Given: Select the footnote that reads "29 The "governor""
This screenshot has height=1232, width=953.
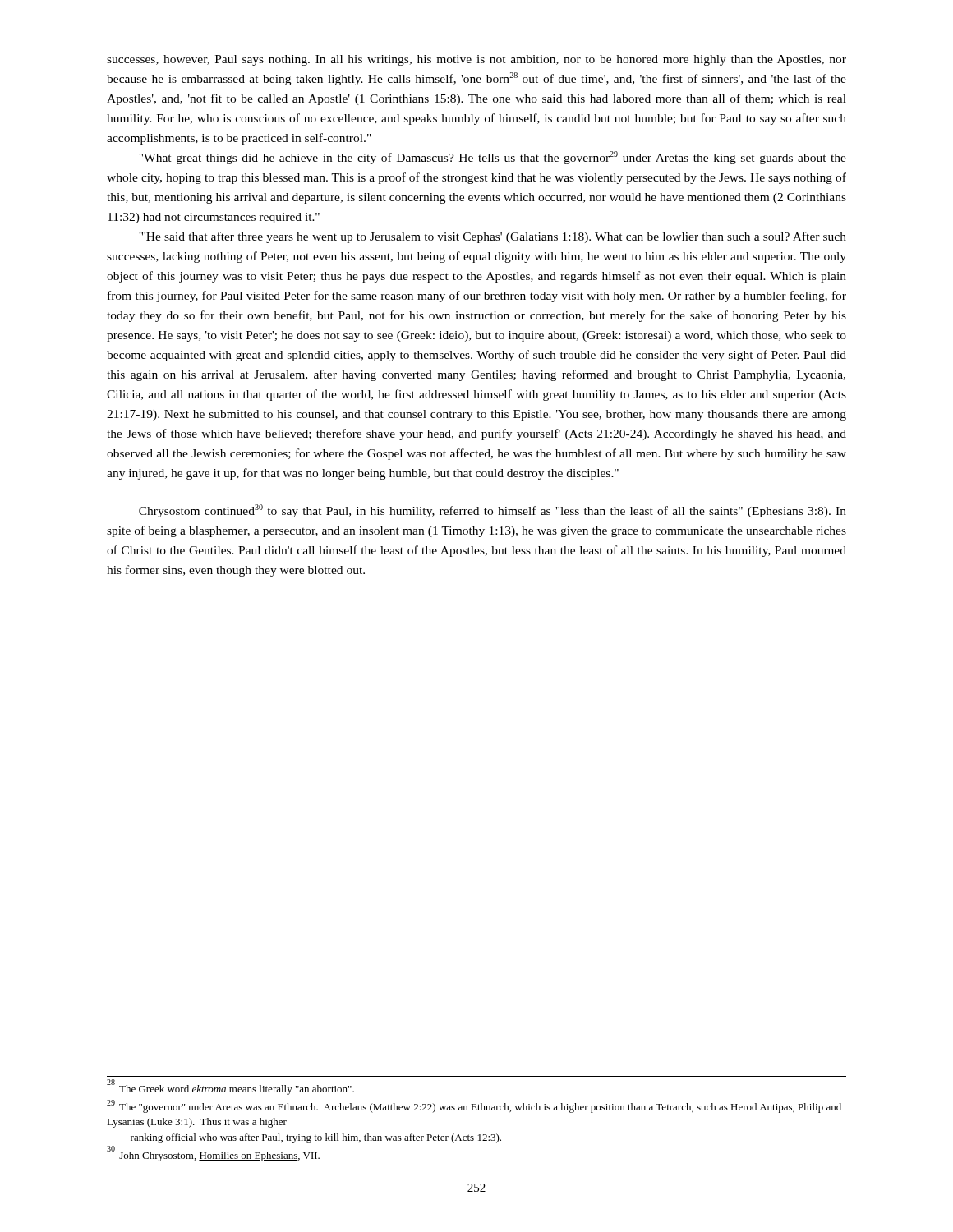Looking at the screenshot, I should point(476,1123).
